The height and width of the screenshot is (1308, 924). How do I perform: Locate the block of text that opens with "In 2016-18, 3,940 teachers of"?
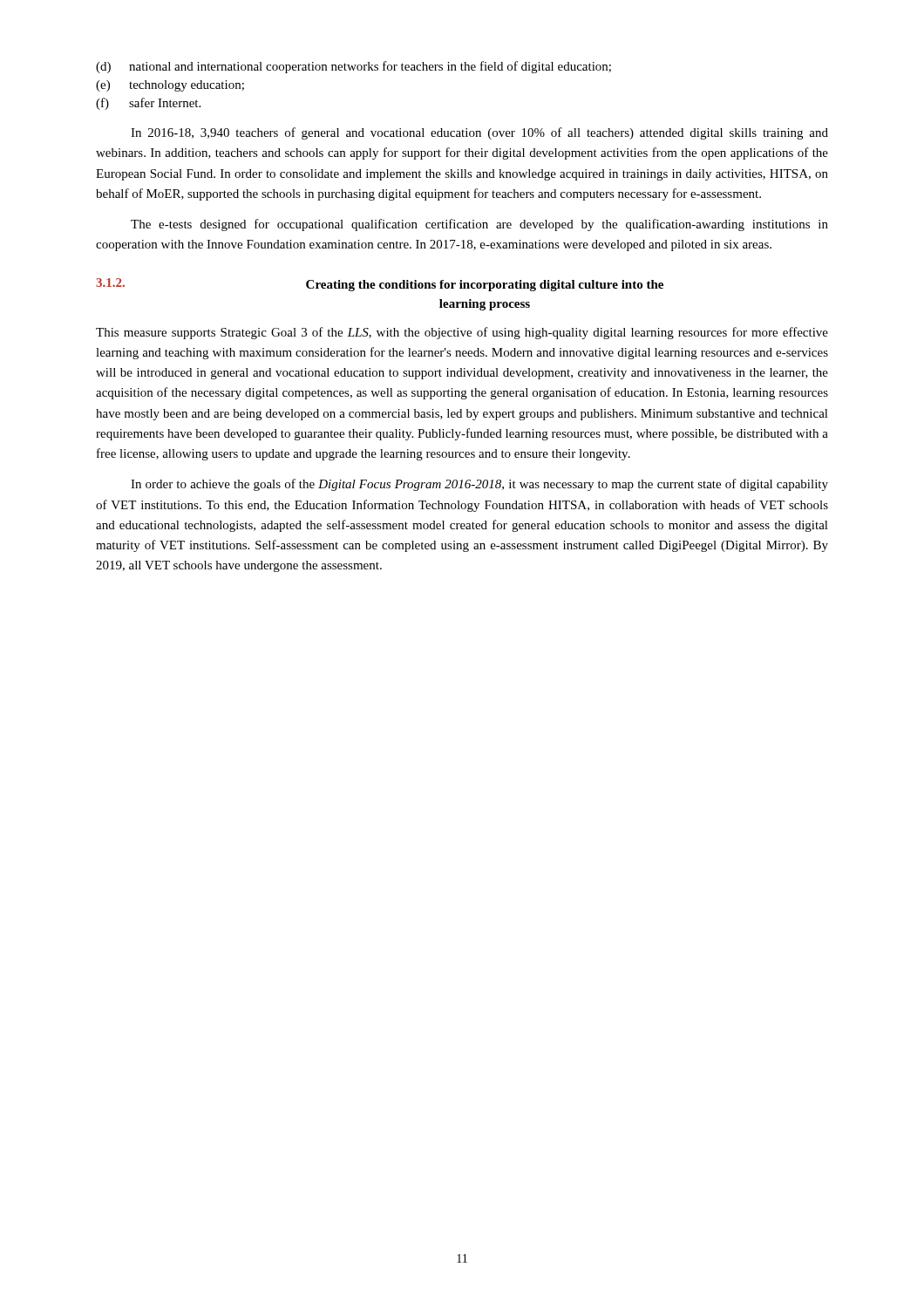coord(462,164)
